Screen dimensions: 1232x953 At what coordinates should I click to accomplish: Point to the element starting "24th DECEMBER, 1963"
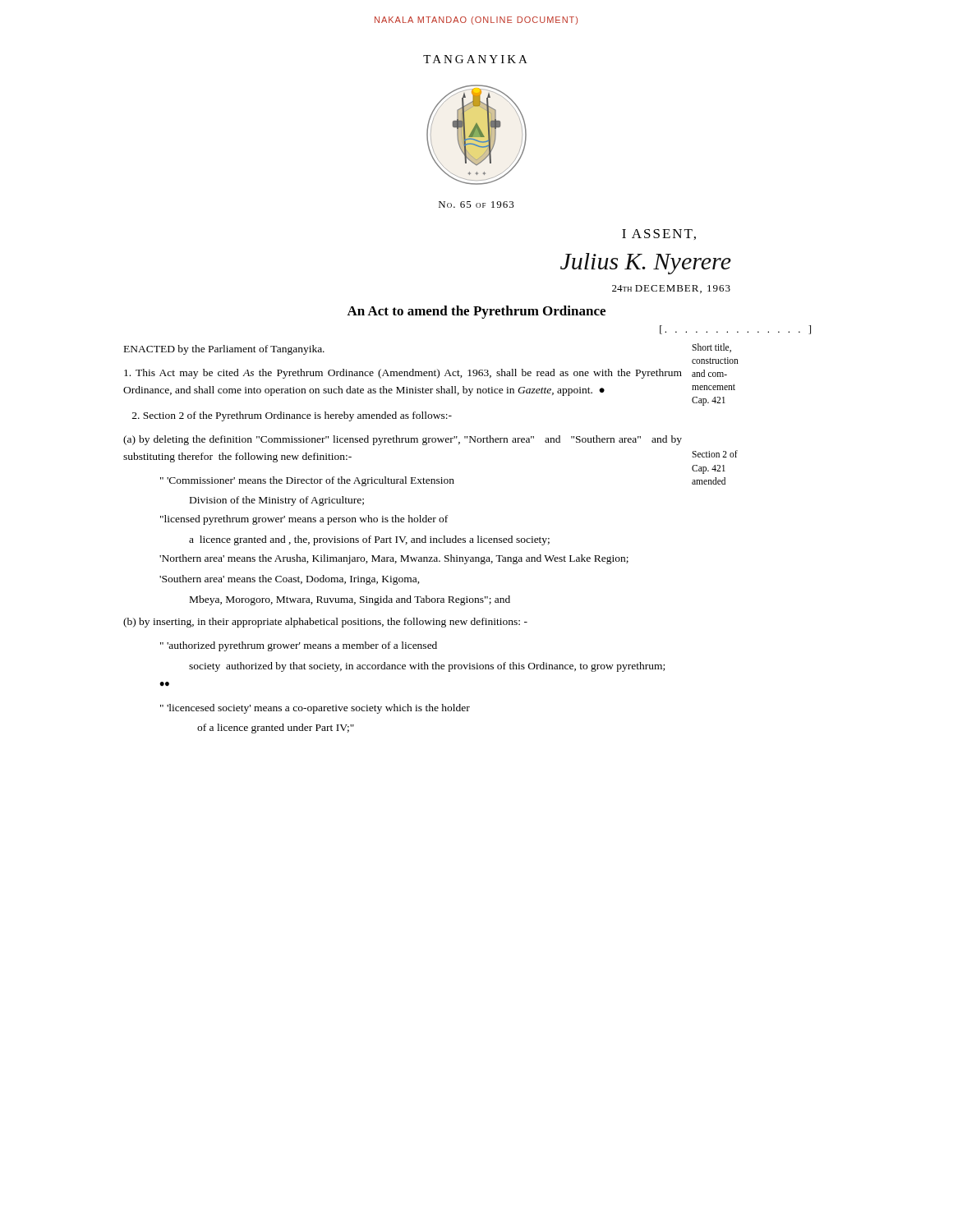tap(671, 288)
